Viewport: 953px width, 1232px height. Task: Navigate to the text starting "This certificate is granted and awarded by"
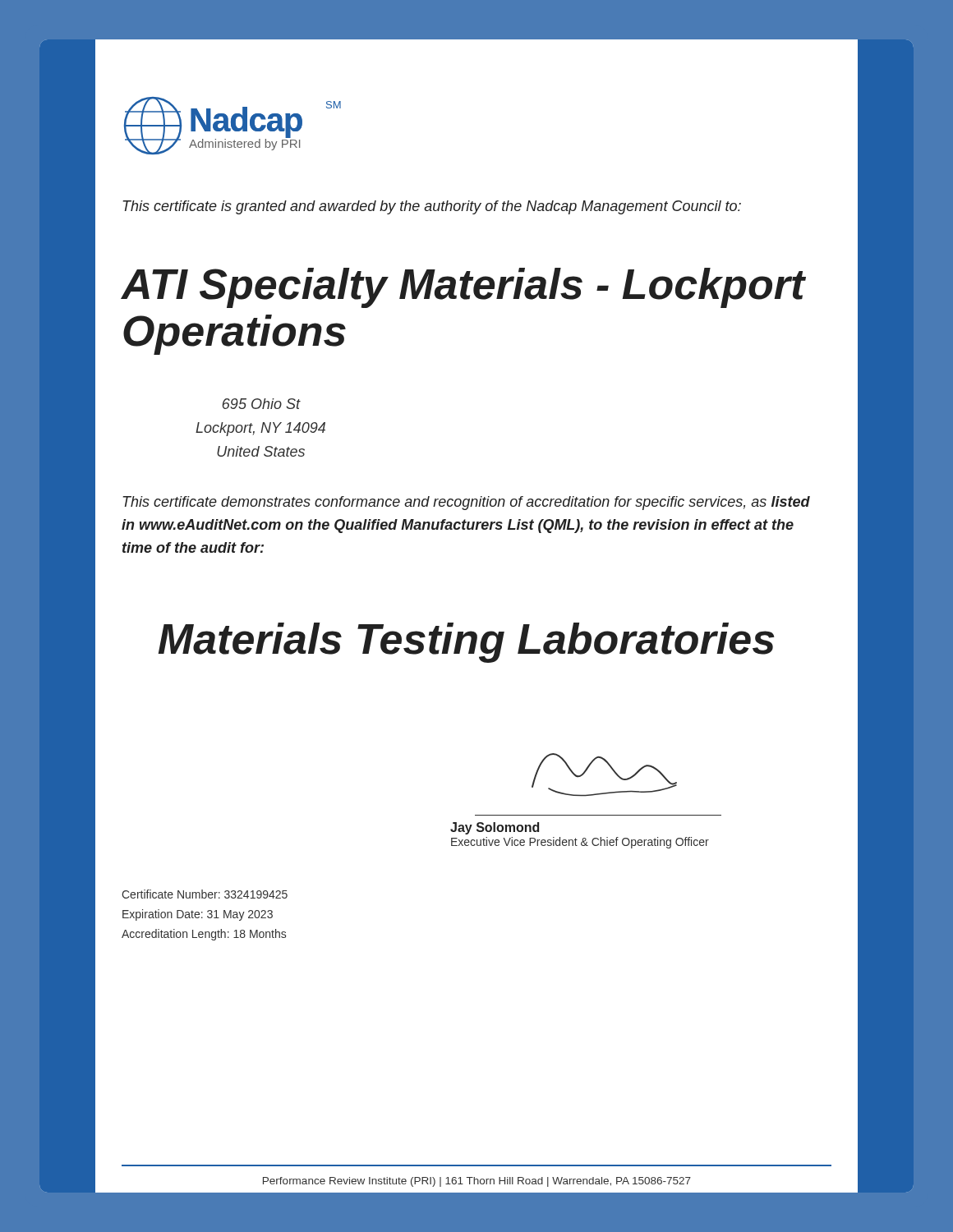click(432, 206)
